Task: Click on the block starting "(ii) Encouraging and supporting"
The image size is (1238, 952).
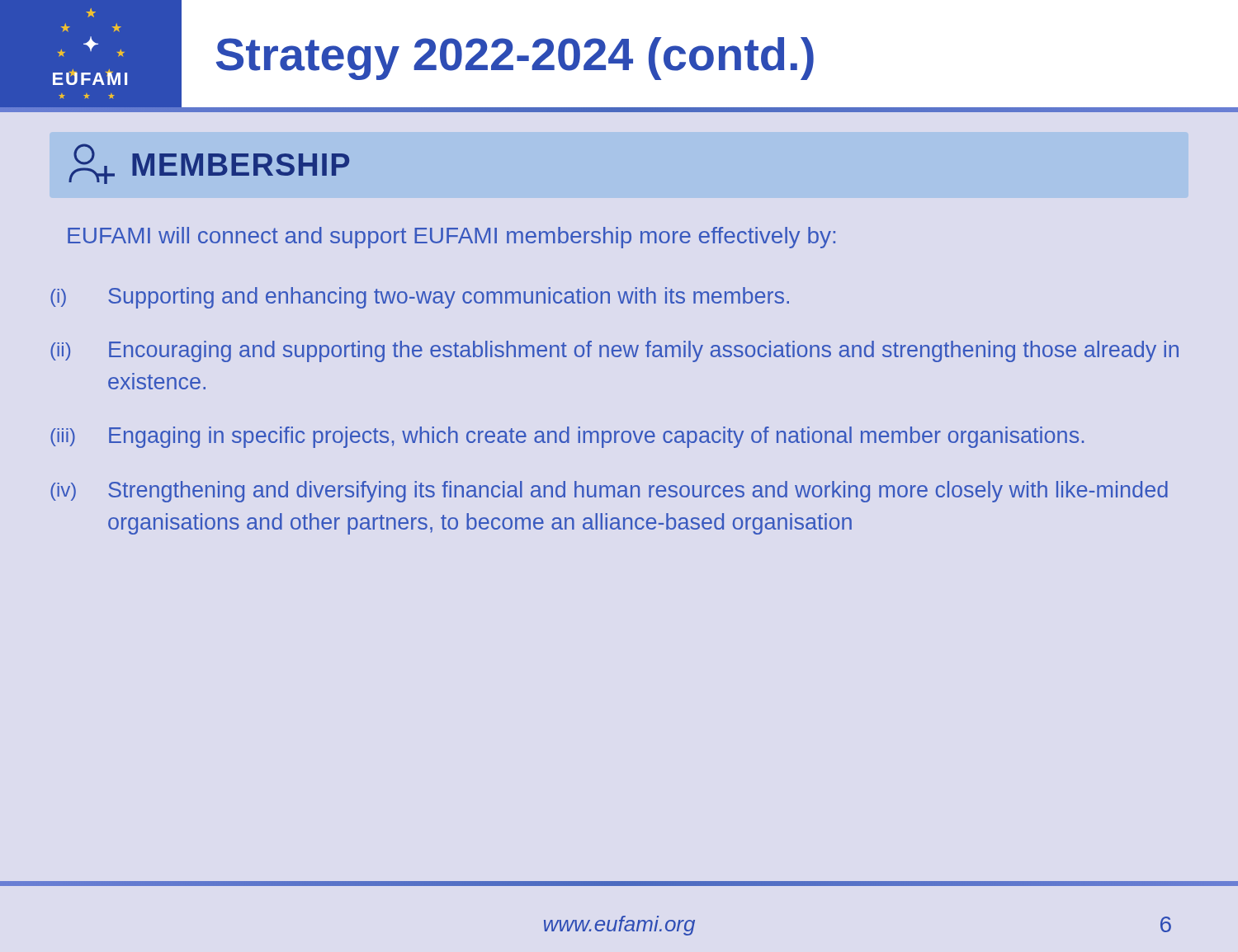Action: tap(619, 367)
